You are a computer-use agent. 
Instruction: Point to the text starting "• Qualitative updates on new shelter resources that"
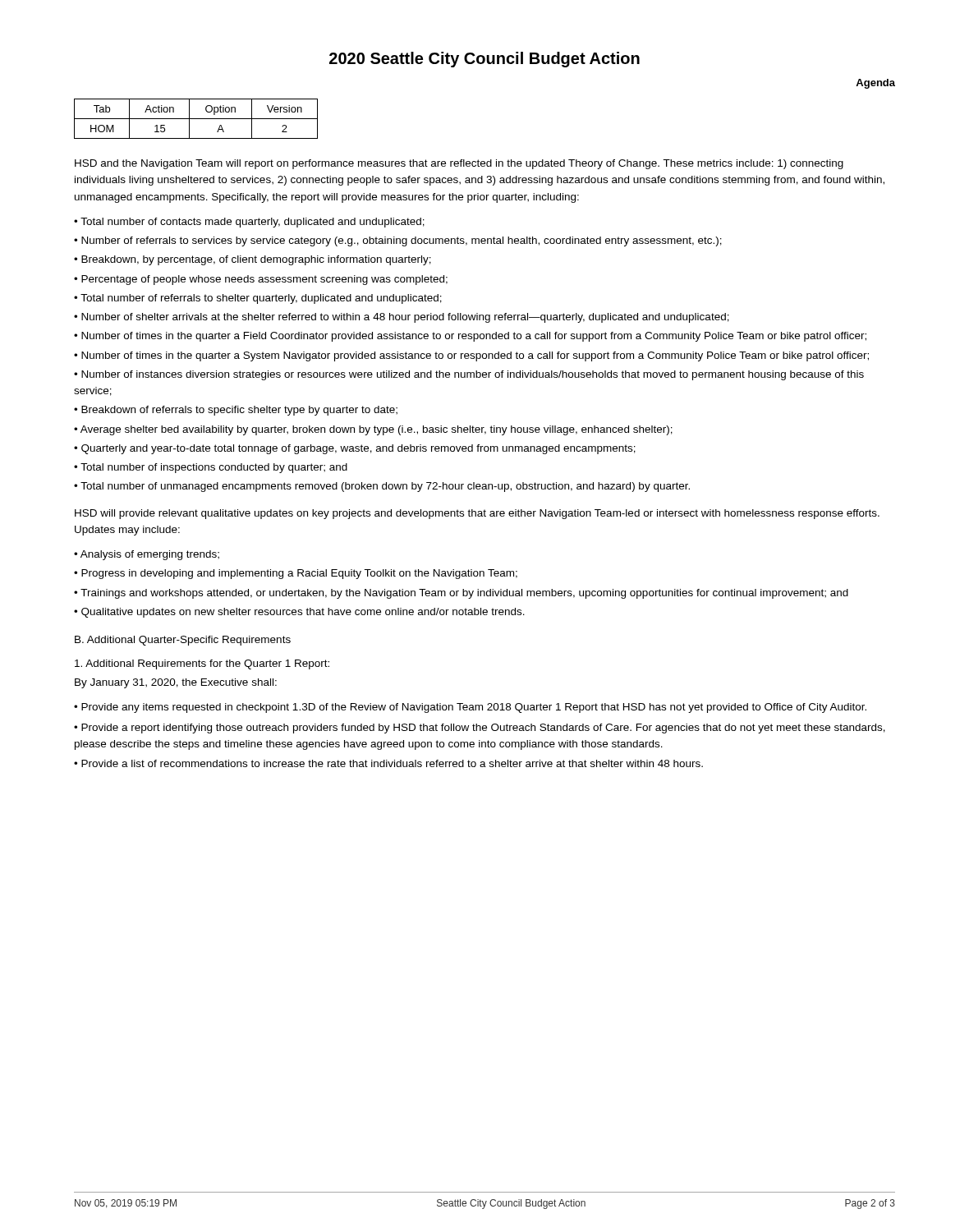coord(300,611)
